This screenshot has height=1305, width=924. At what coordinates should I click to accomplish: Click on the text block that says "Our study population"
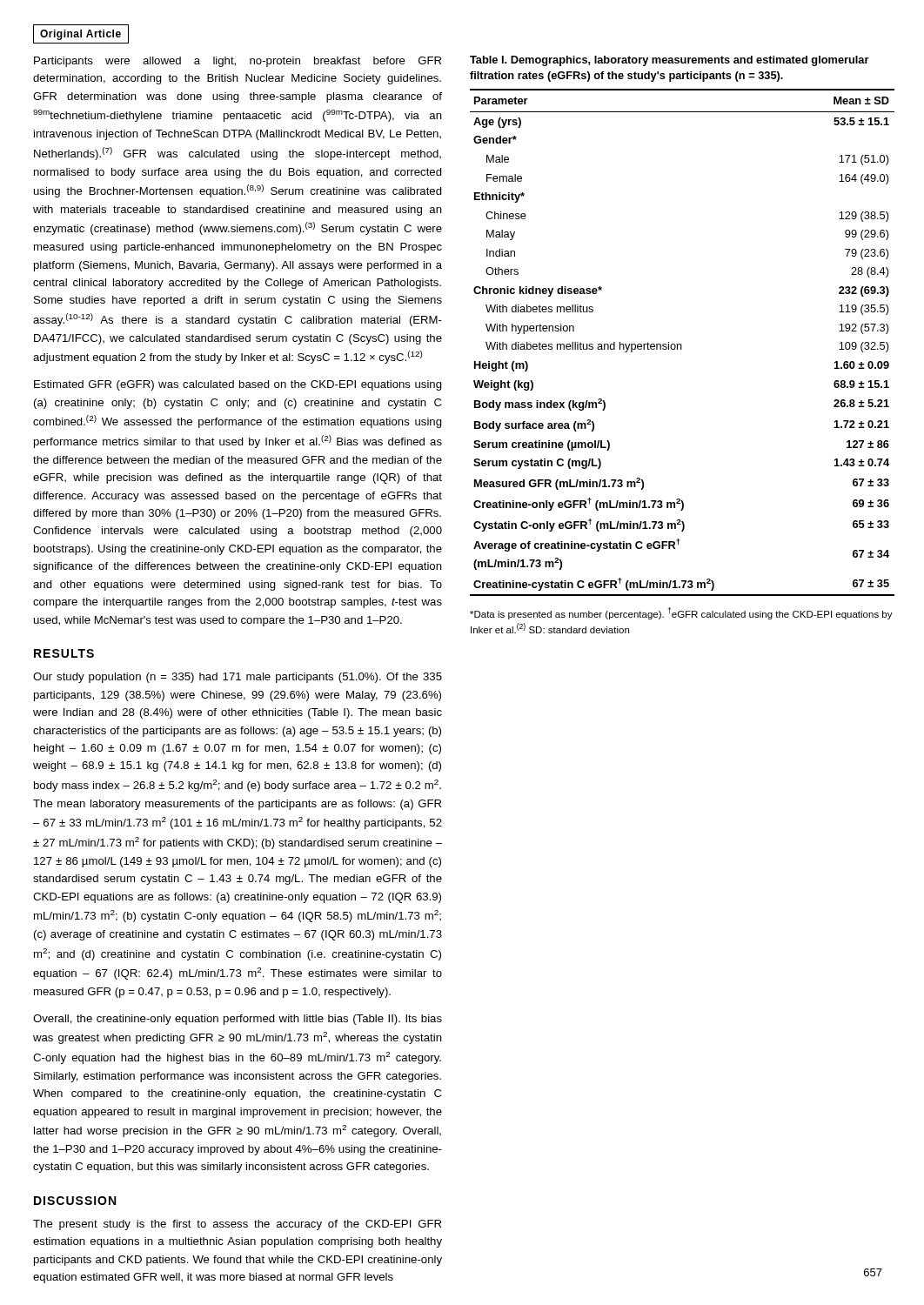click(238, 834)
